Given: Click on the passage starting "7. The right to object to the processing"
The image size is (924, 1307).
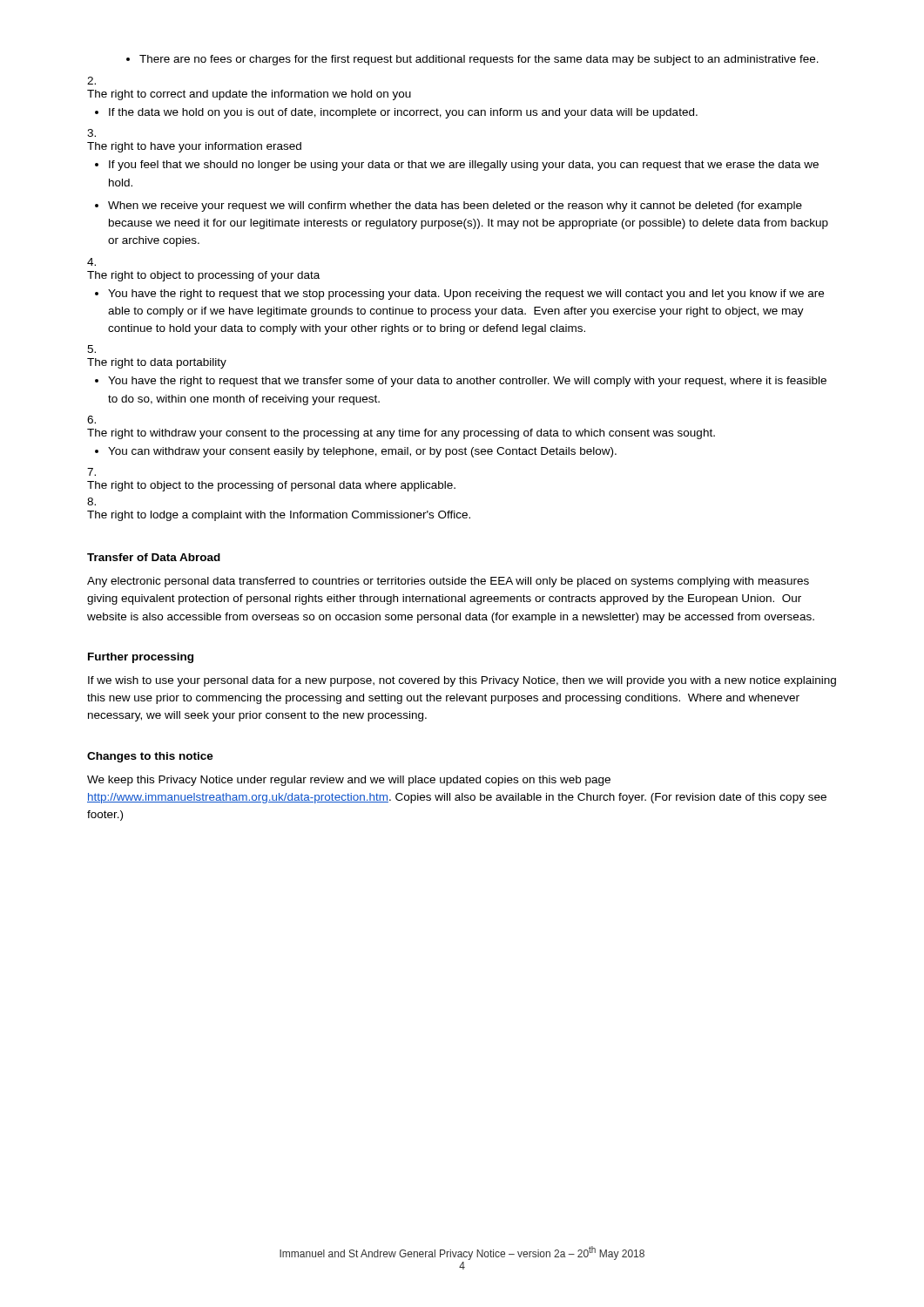Looking at the screenshot, I should pos(462,478).
